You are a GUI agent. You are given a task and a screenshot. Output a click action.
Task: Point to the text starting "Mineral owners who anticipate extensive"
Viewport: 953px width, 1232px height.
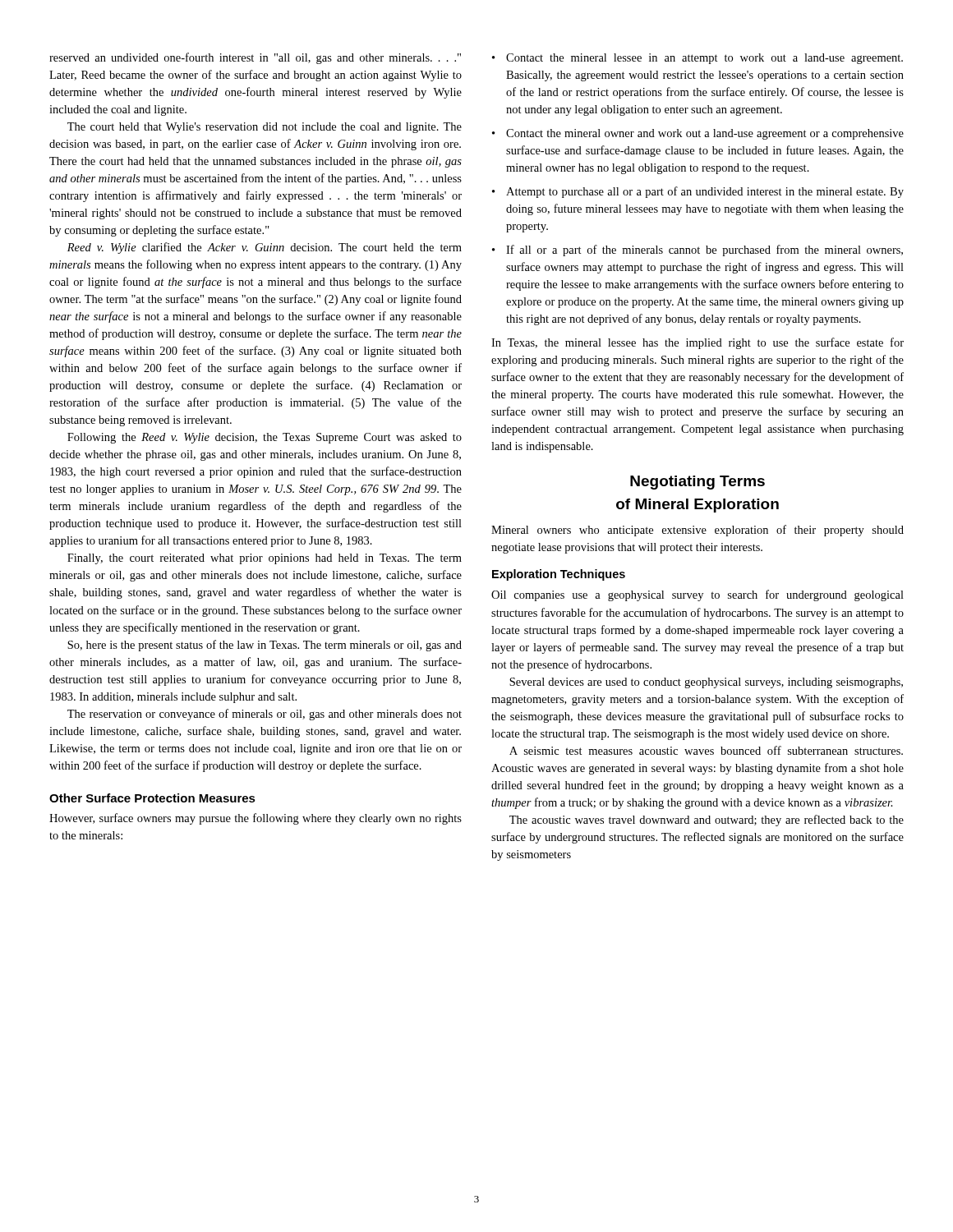pyautogui.click(x=698, y=539)
